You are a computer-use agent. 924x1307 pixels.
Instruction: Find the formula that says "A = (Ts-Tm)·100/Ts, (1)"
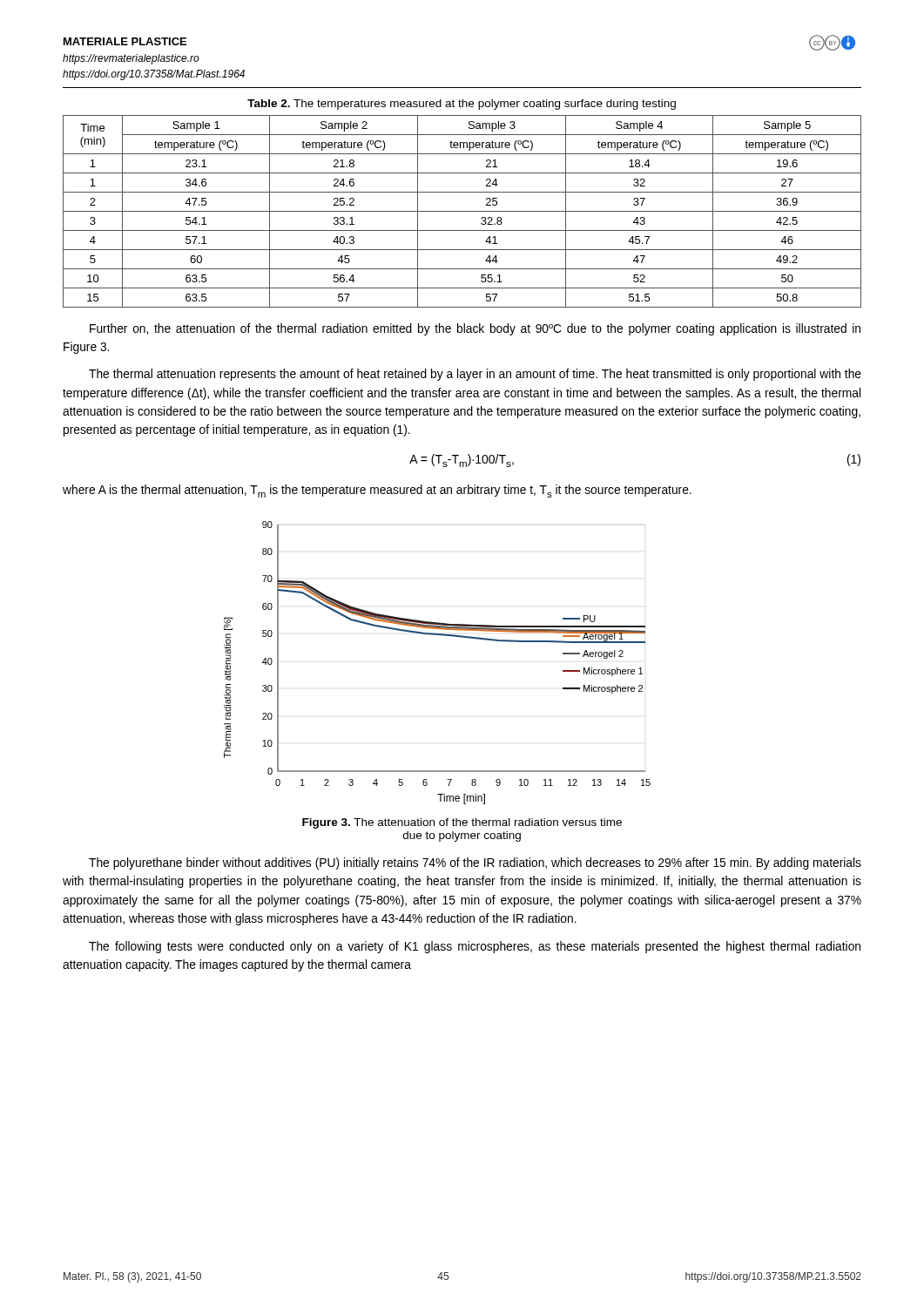(459, 462)
